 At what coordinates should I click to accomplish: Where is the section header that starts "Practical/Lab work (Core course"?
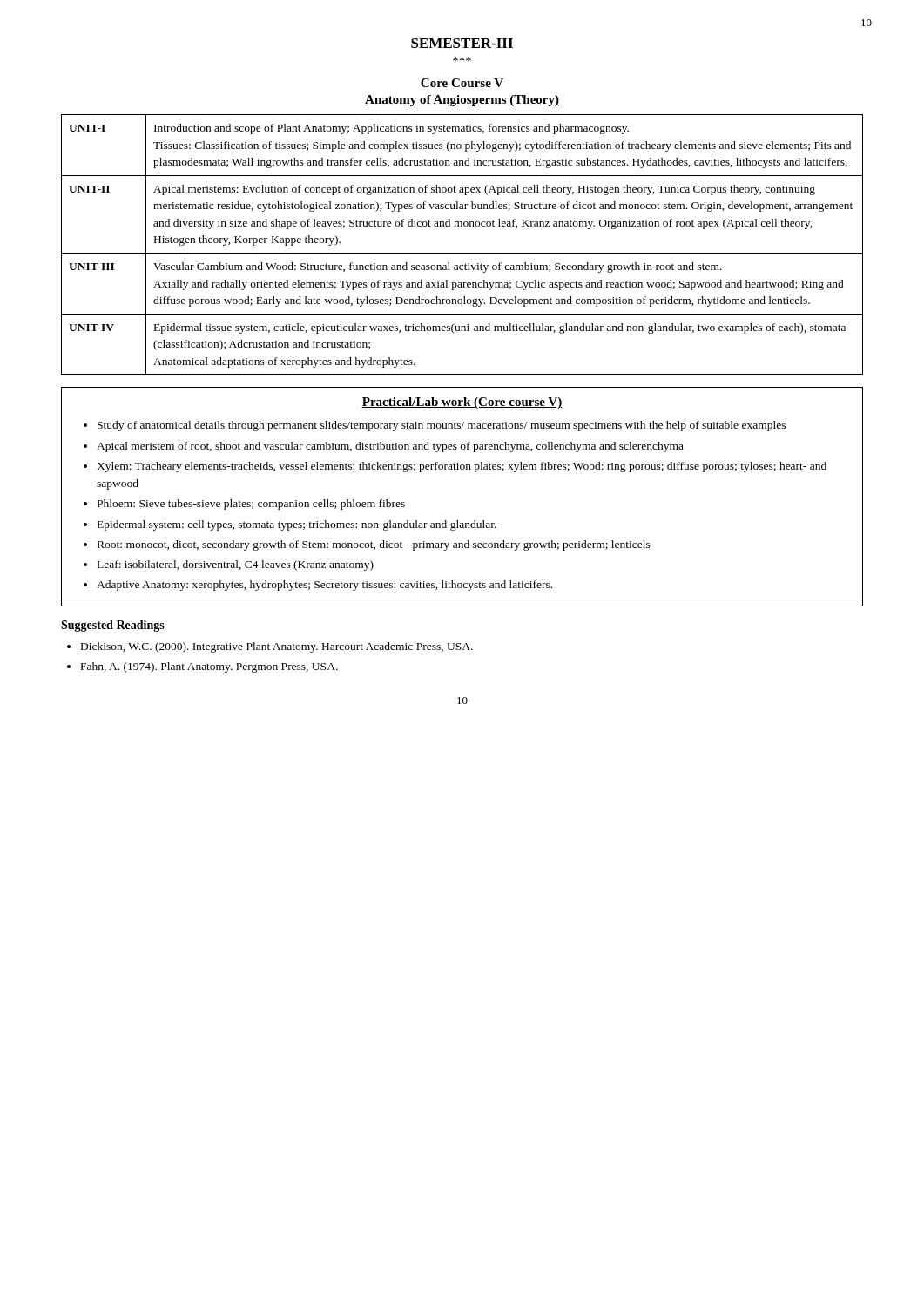point(462,402)
